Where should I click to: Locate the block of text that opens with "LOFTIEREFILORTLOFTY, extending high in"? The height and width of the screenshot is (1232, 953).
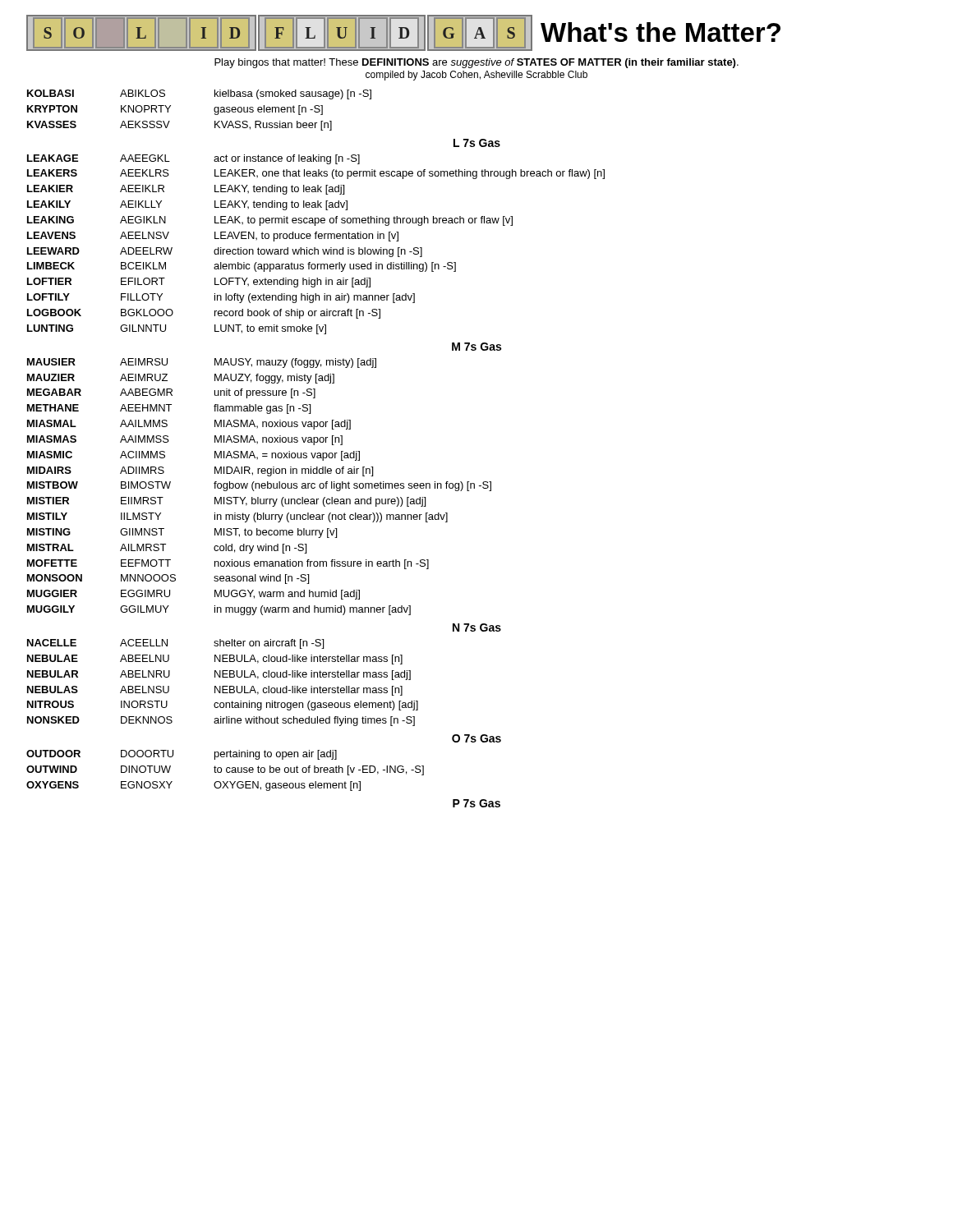[47, 281]
